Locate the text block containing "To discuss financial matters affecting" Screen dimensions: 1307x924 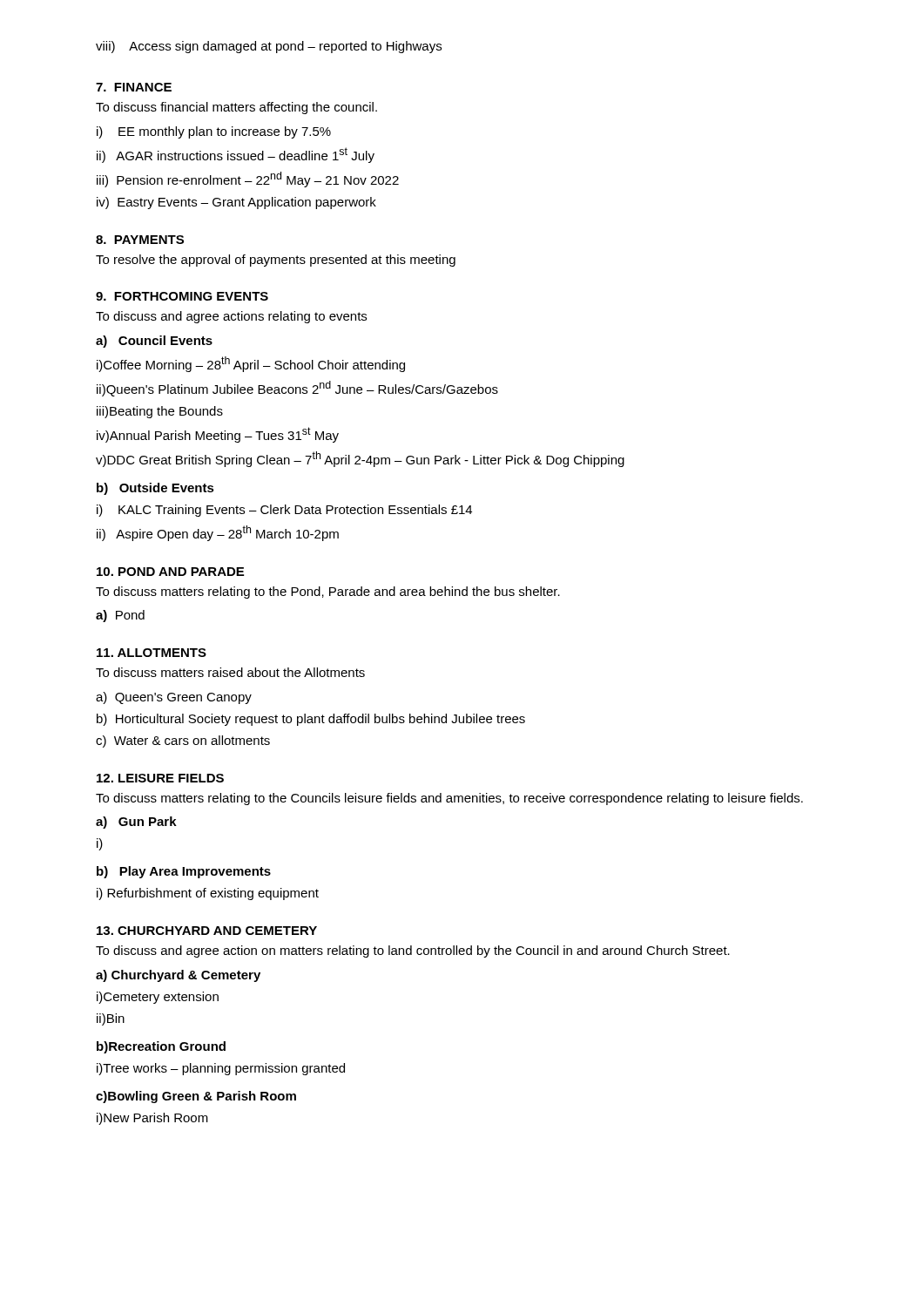point(237,107)
